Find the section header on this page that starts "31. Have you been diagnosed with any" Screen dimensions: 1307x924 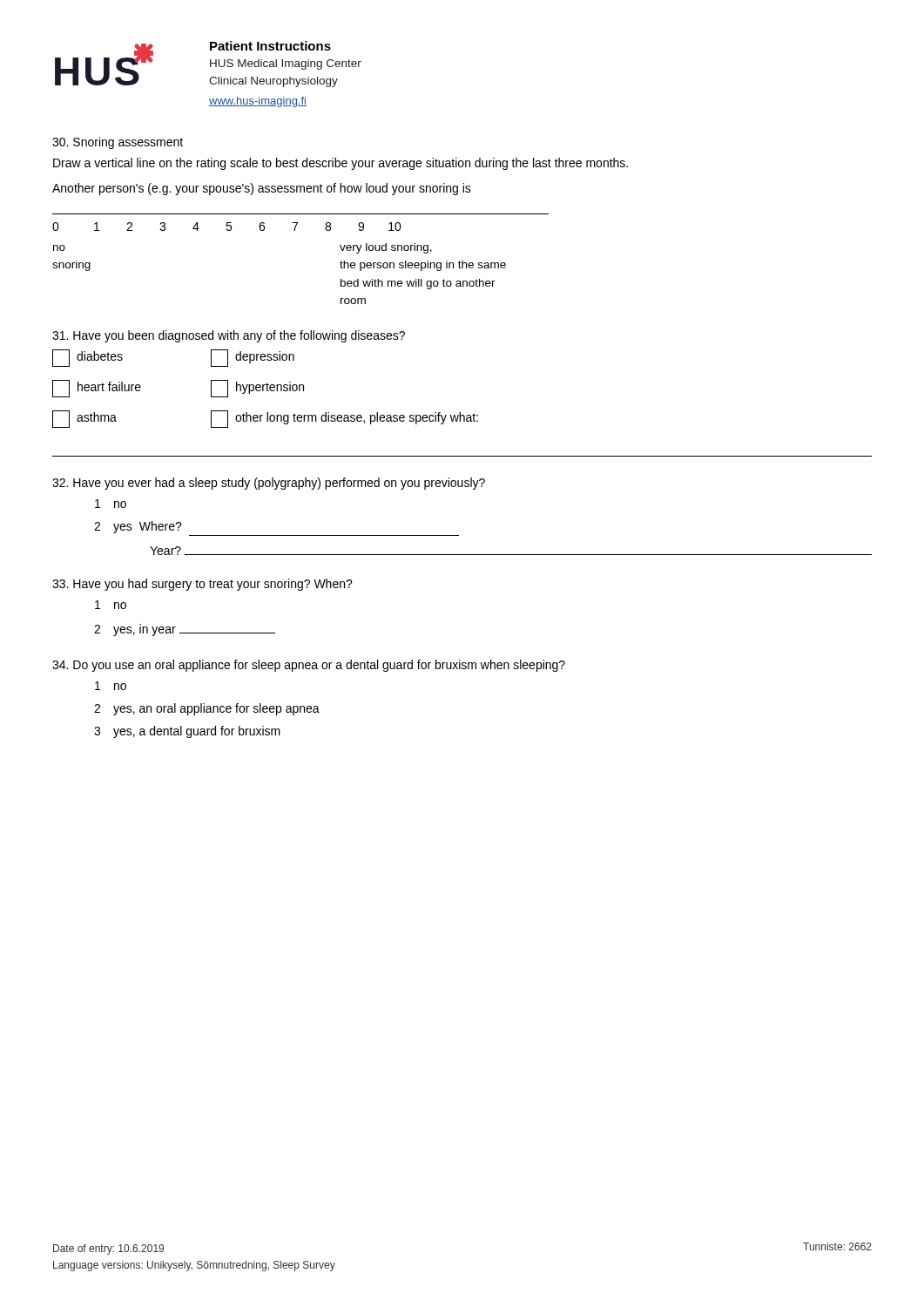[229, 335]
